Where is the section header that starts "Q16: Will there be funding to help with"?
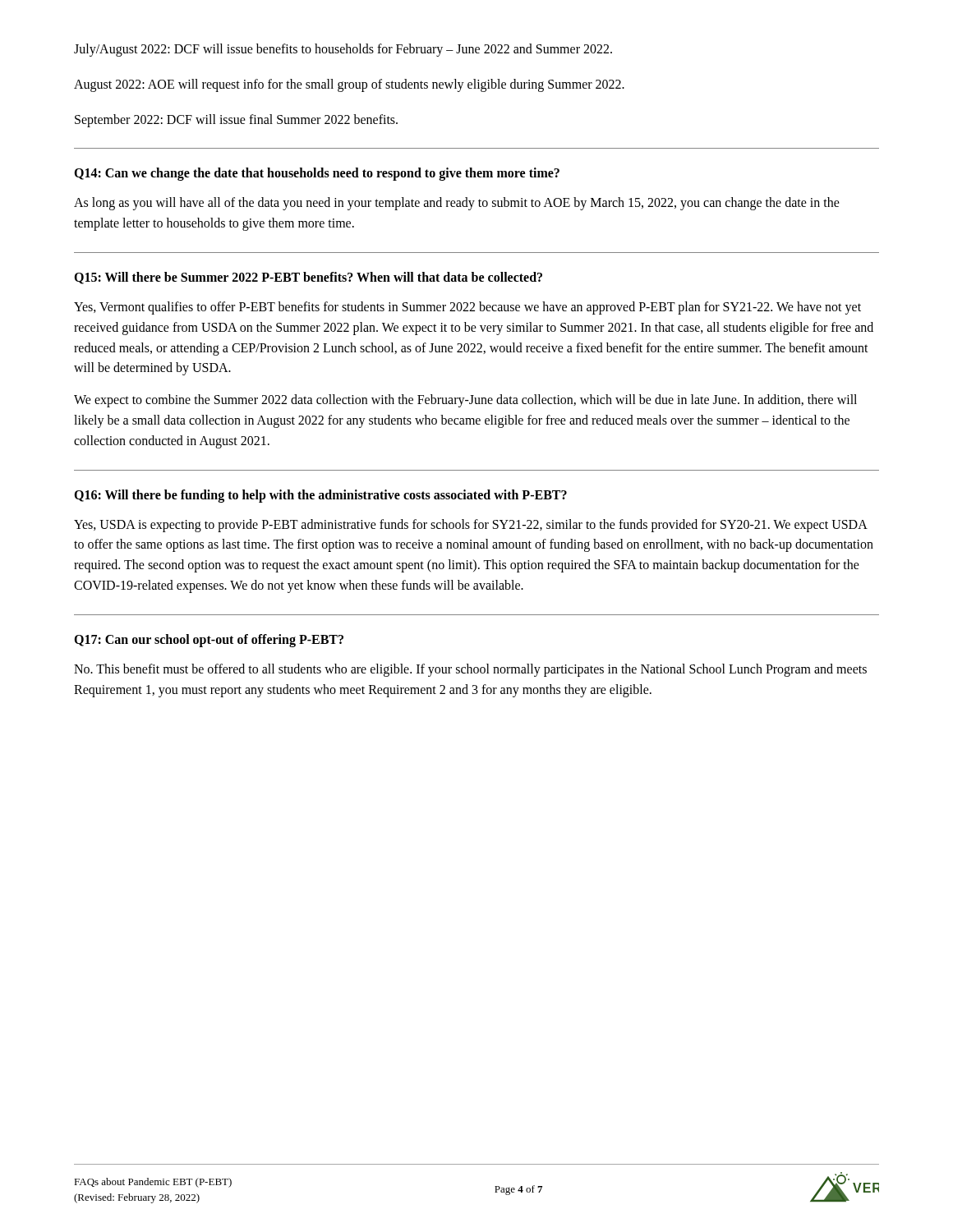 [x=321, y=494]
